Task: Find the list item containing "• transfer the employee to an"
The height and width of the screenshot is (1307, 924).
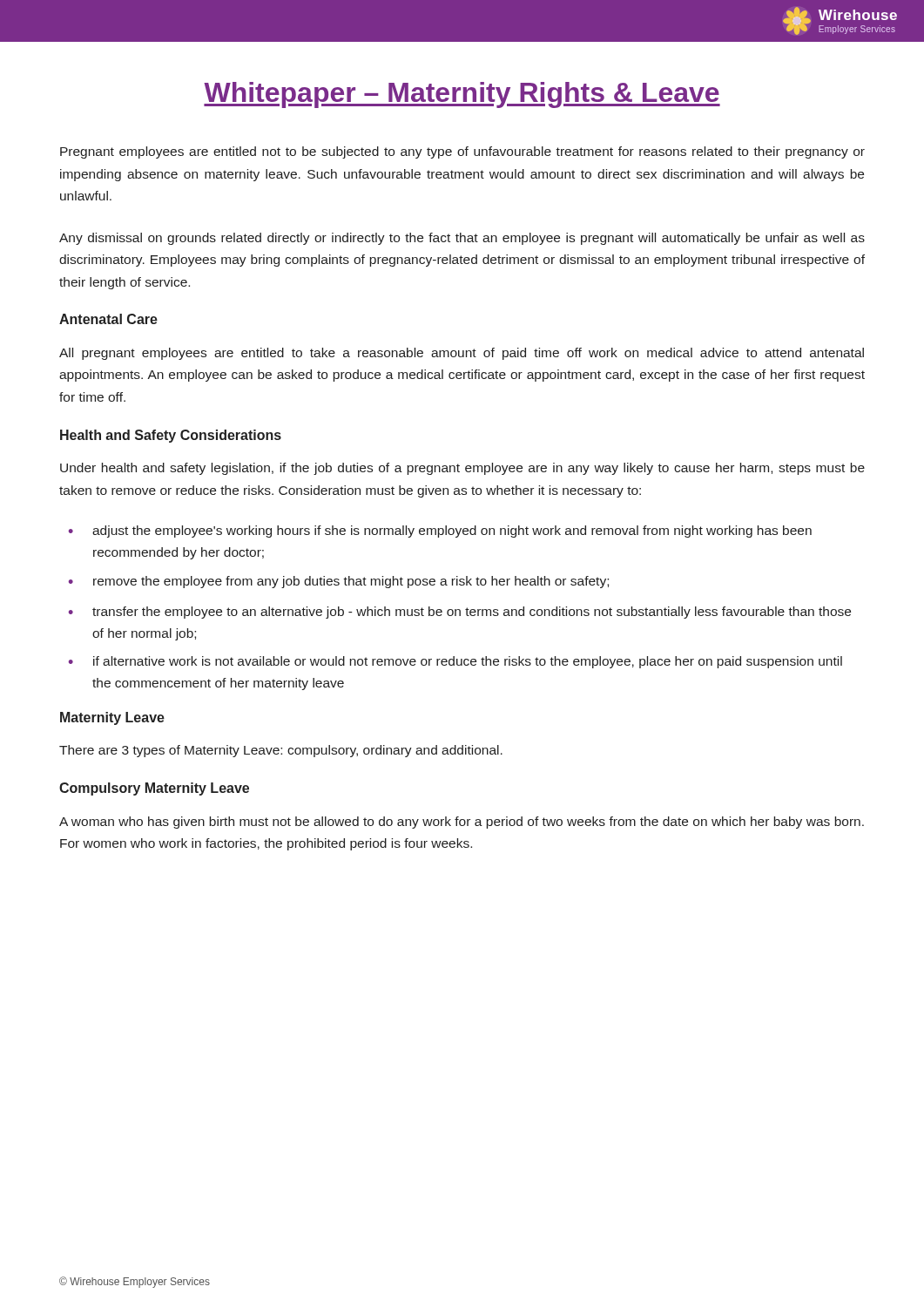Action: point(462,623)
